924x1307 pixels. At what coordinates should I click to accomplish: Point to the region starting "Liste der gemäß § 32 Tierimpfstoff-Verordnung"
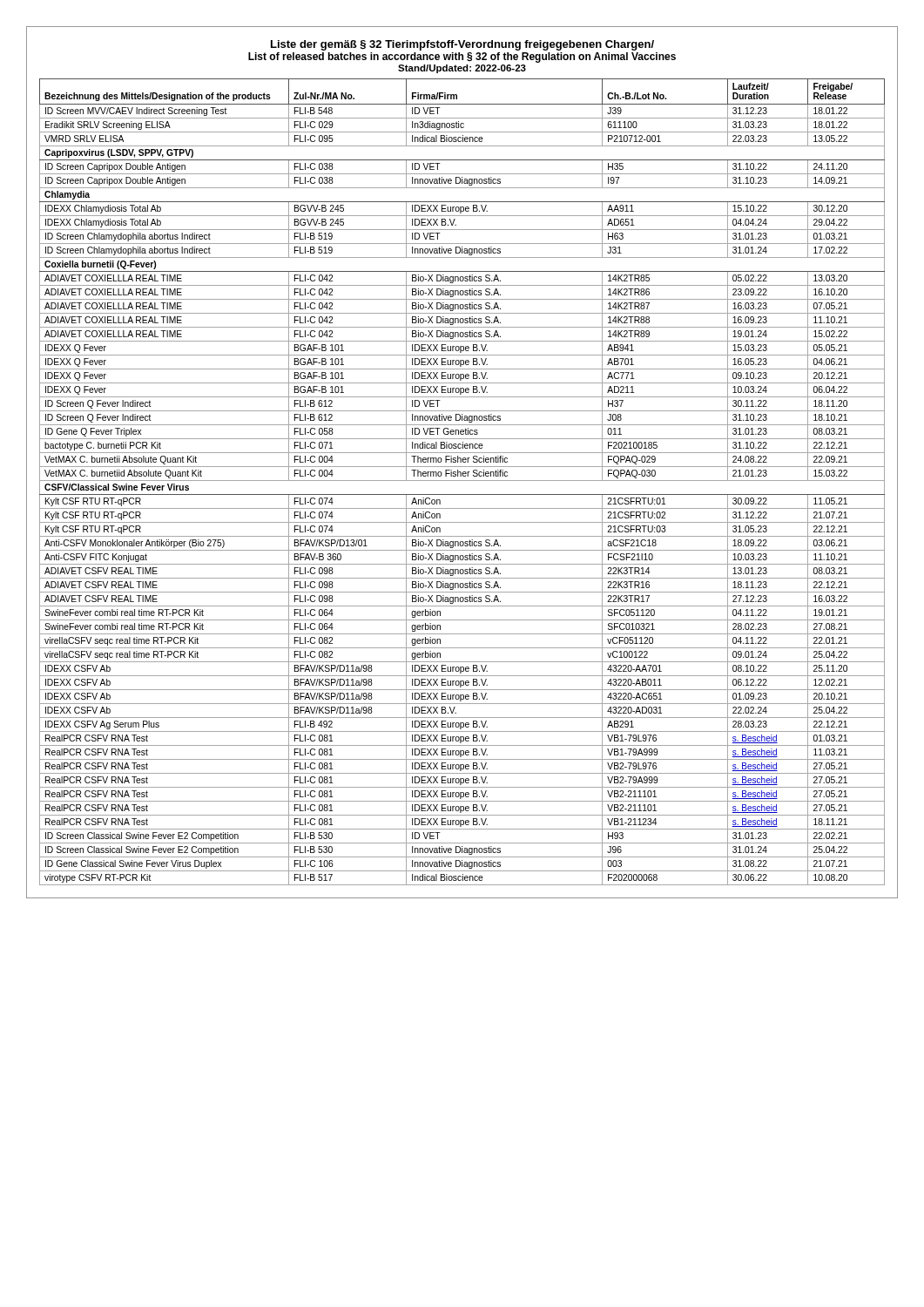click(x=462, y=55)
